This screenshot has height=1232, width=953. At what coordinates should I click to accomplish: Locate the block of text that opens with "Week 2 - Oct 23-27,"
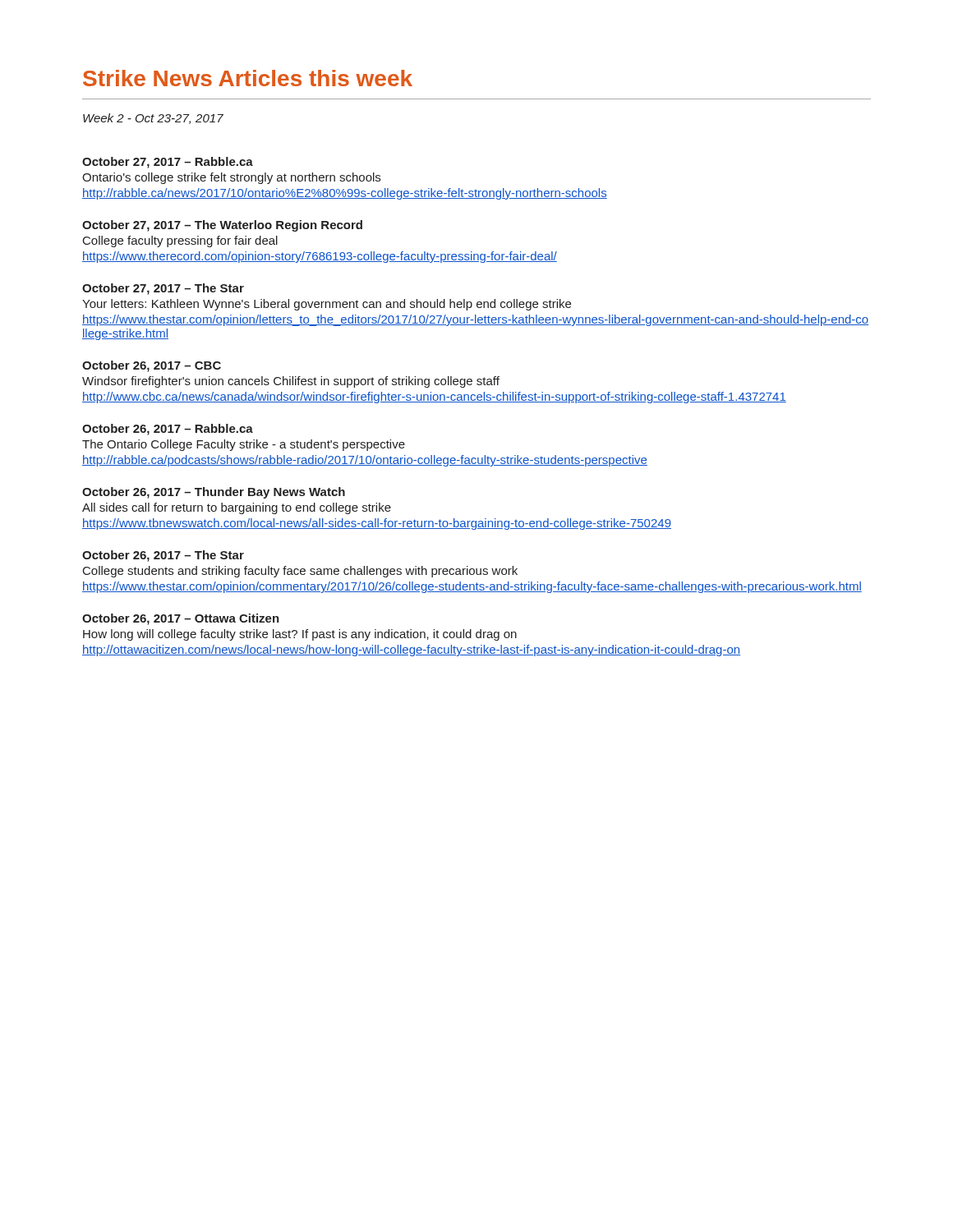point(153,118)
